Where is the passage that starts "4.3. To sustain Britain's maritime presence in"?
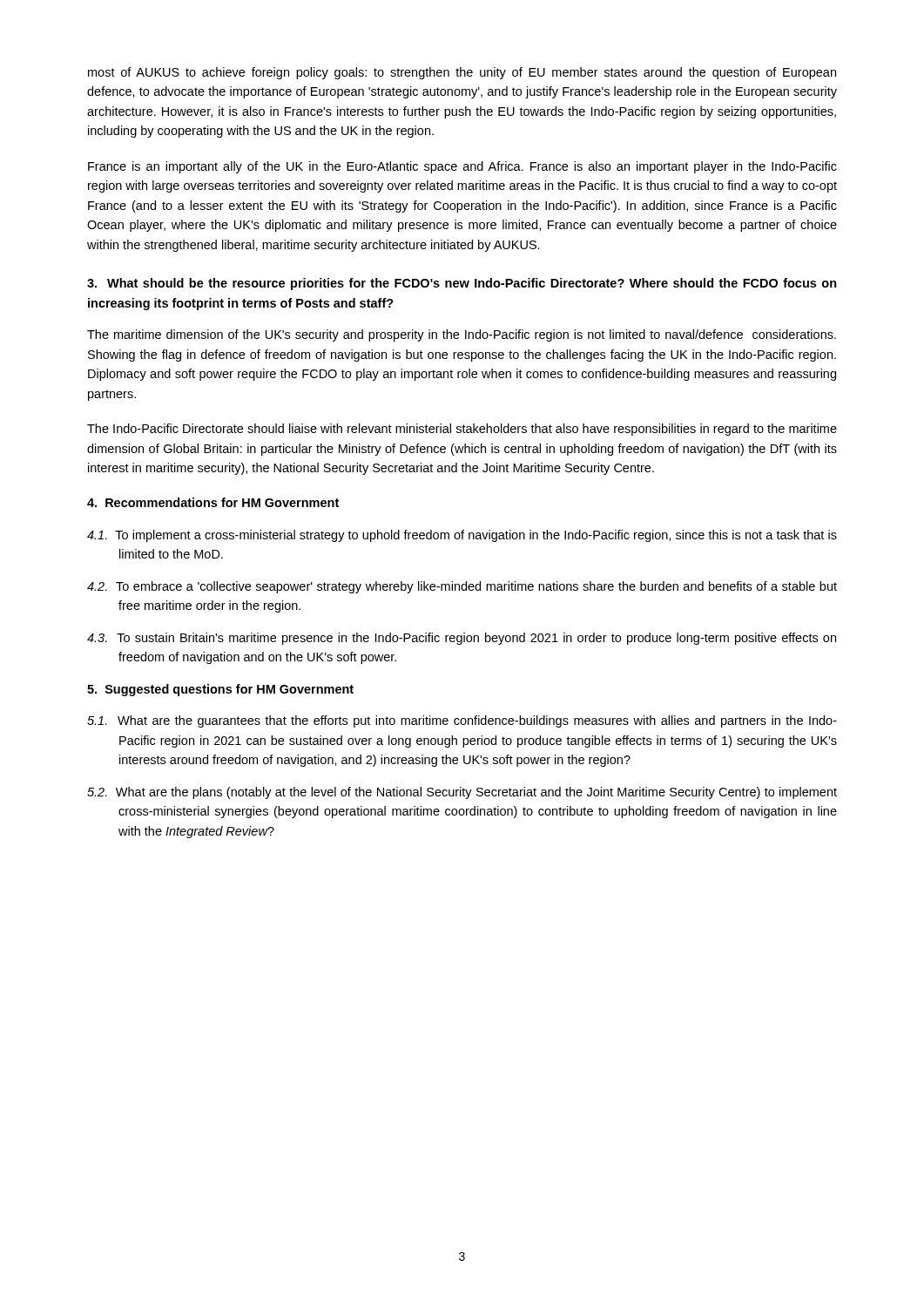 coord(462,647)
